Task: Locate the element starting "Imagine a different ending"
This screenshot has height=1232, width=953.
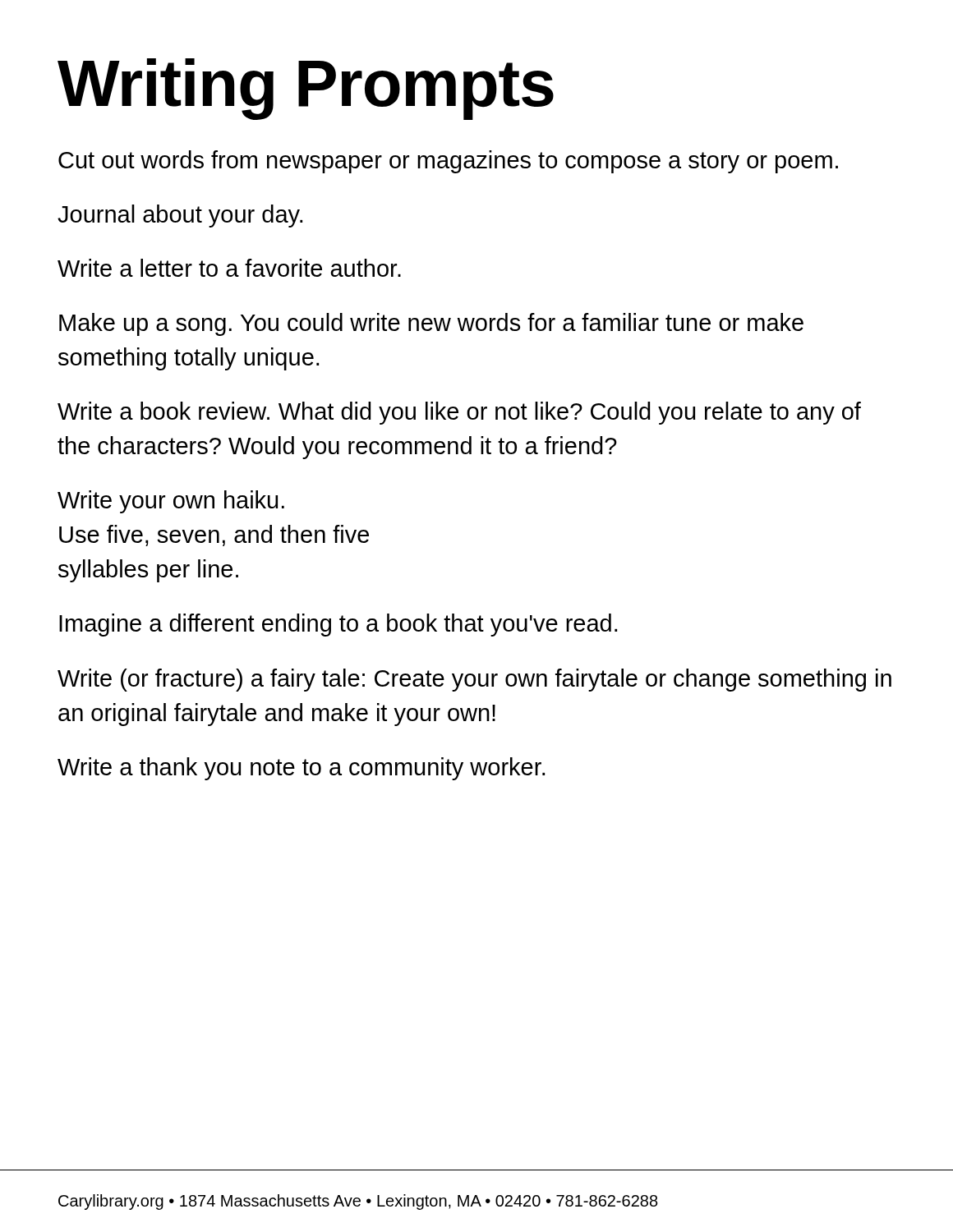Action: pos(338,624)
